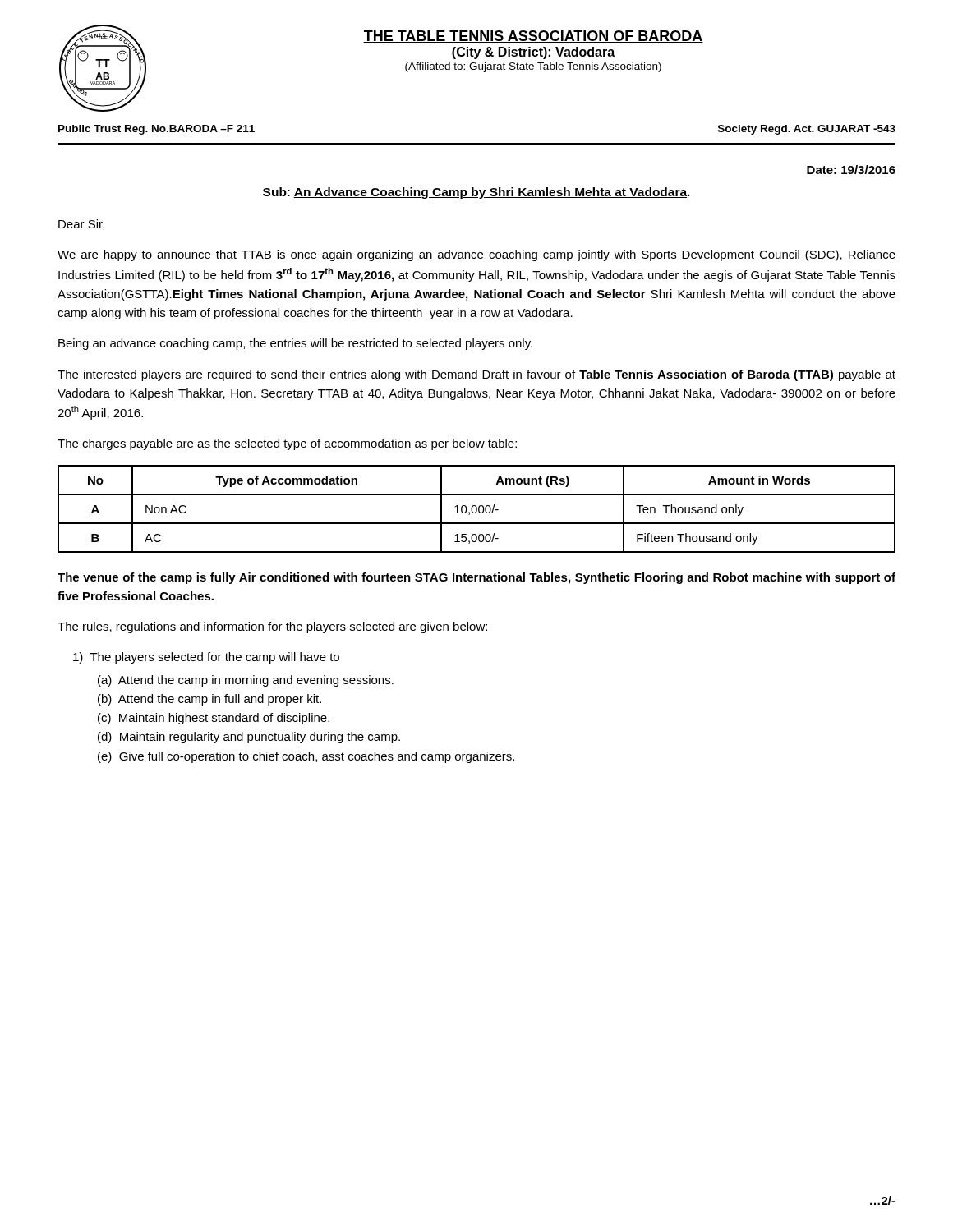Locate the title
This screenshot has width=953, height=1232.
(x=476, y=192)
